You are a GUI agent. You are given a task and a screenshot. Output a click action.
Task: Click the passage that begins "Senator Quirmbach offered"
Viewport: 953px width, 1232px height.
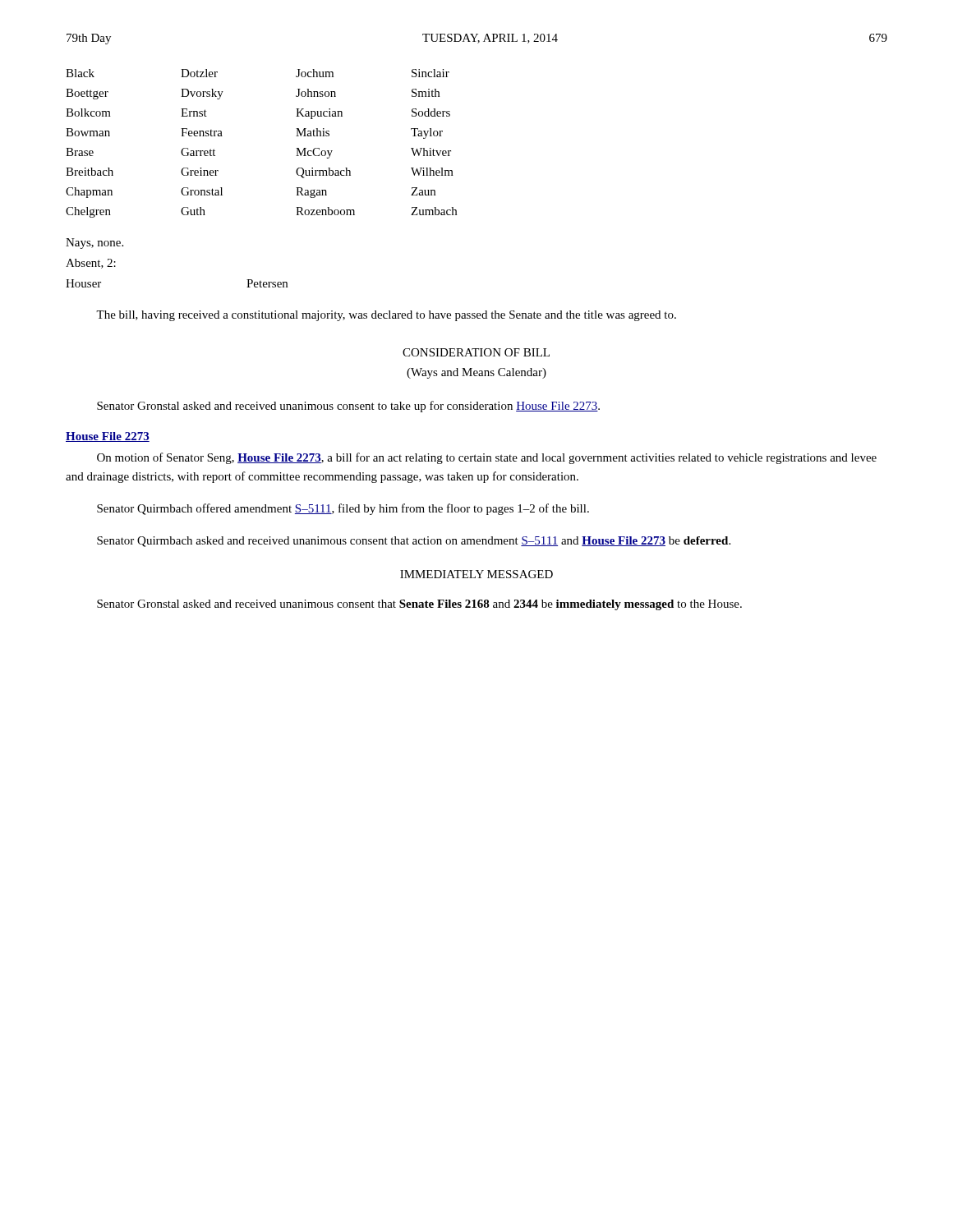pyautogui.click(x=343, y=508)
